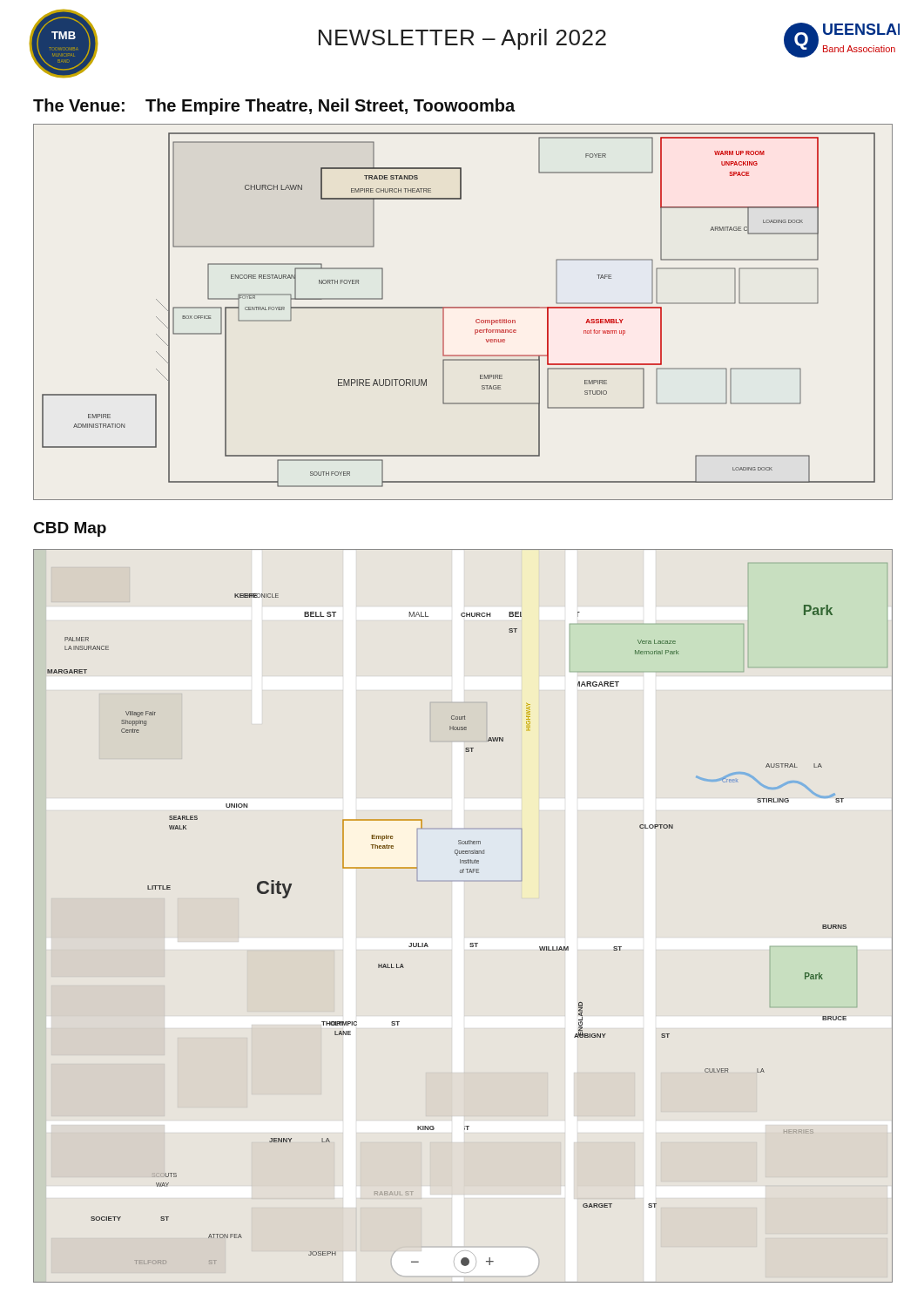
Task: Select the map
Action: 463,916
